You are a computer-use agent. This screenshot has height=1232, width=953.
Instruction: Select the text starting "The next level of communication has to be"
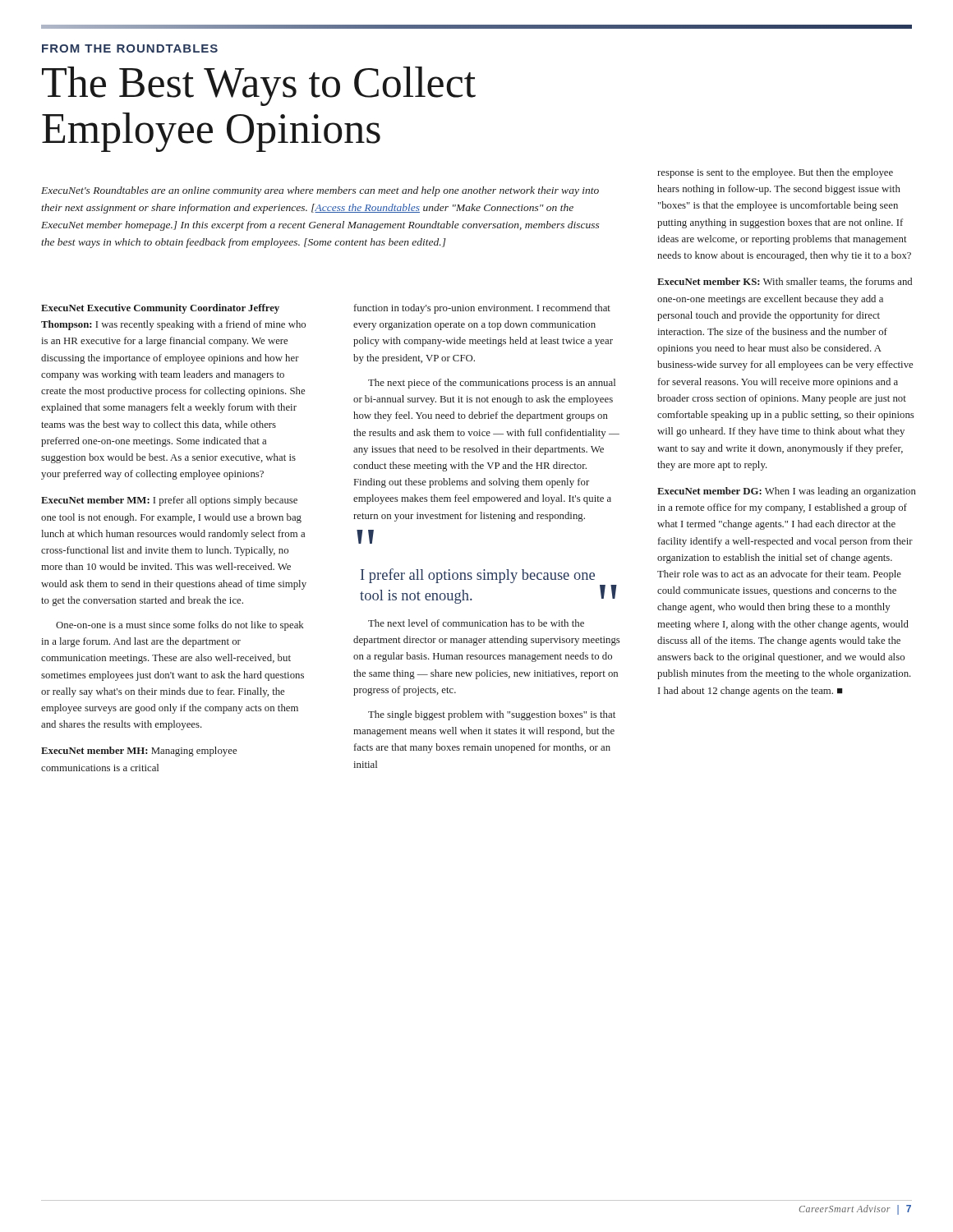tap(476, 623)
